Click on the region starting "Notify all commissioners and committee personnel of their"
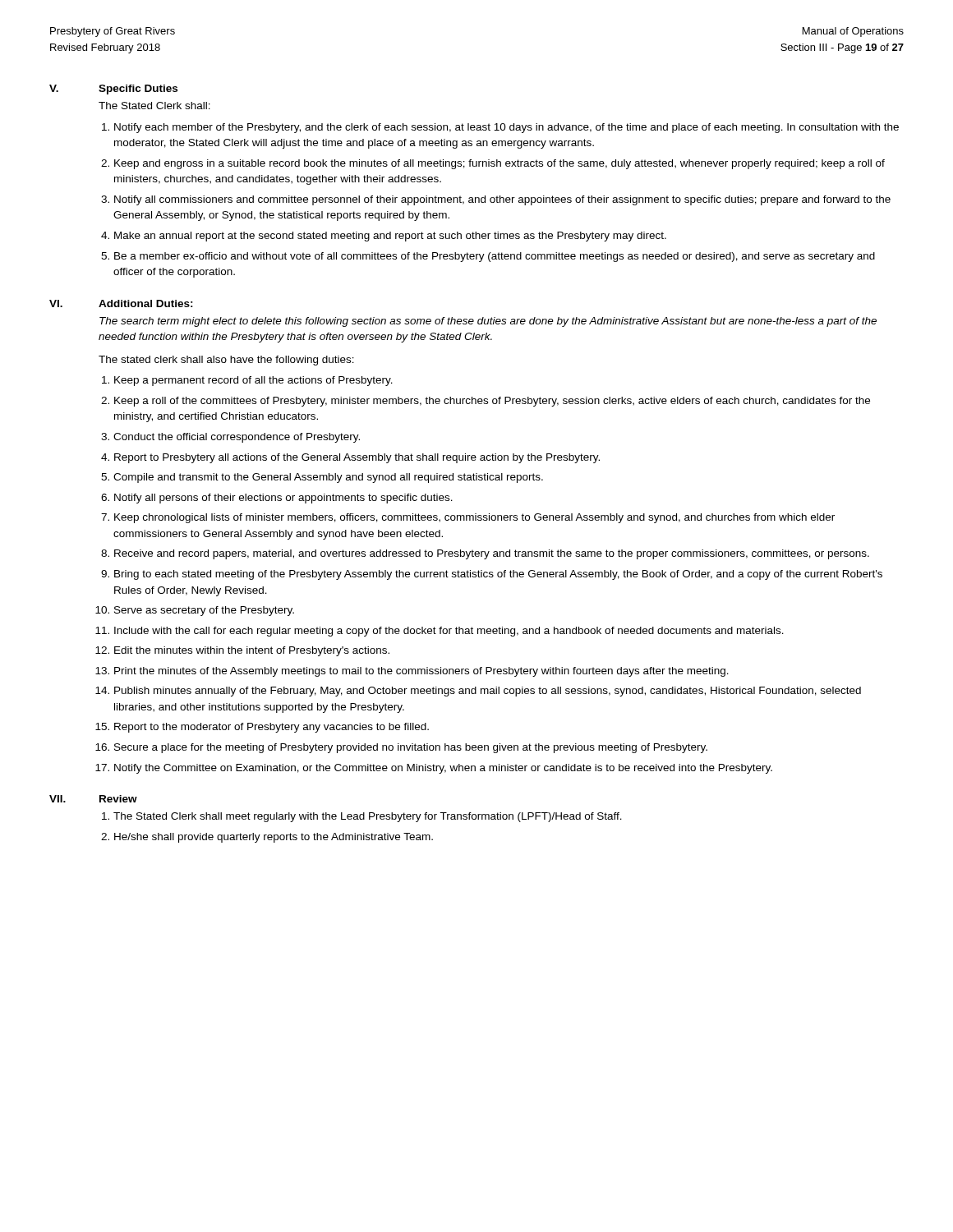This screenshot has height=1232, width=953. pos(502,207)
